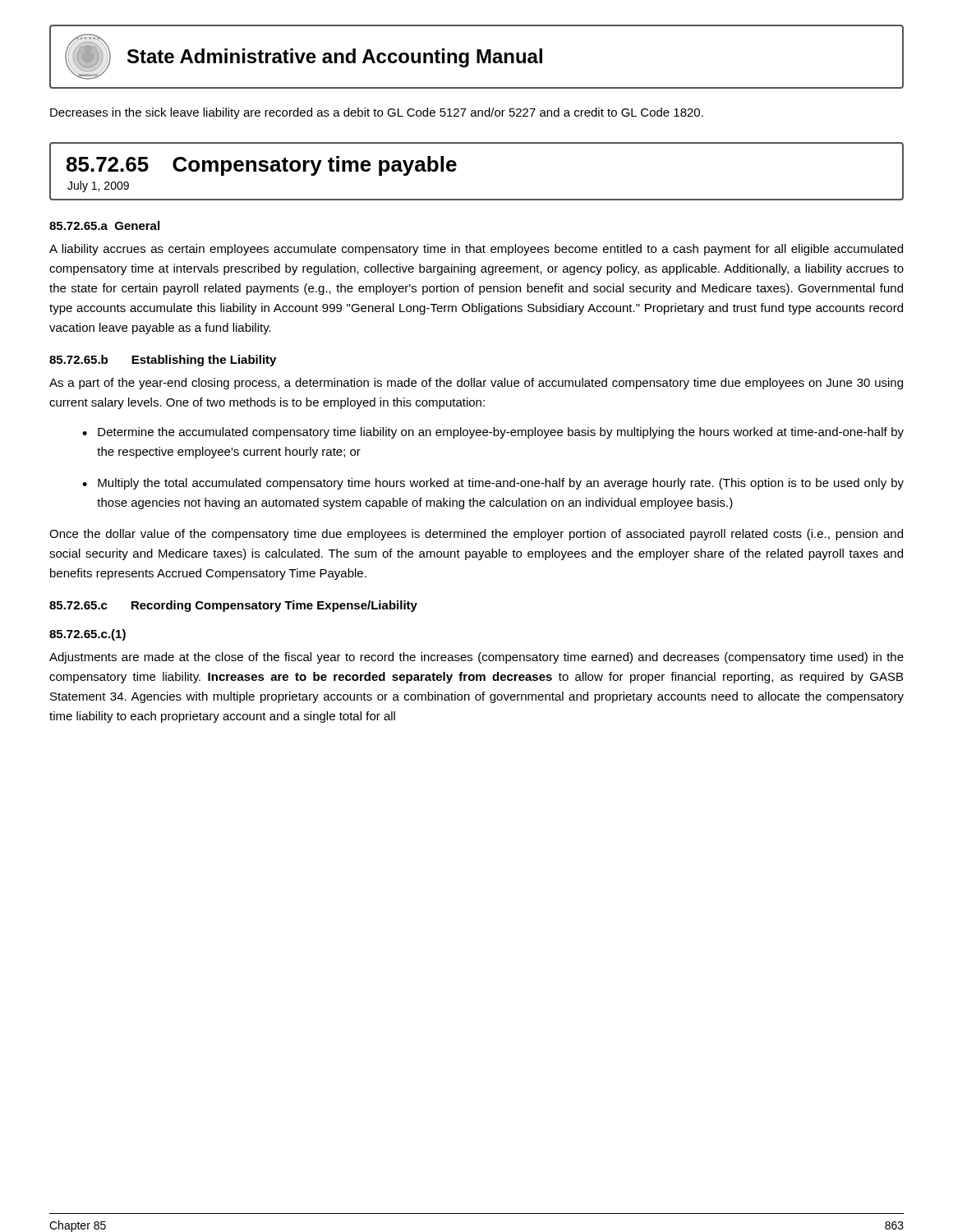Find "85.72.65.bEstablishing the Liability" on this page
953x1232 pixels.
tap(163, 359)
